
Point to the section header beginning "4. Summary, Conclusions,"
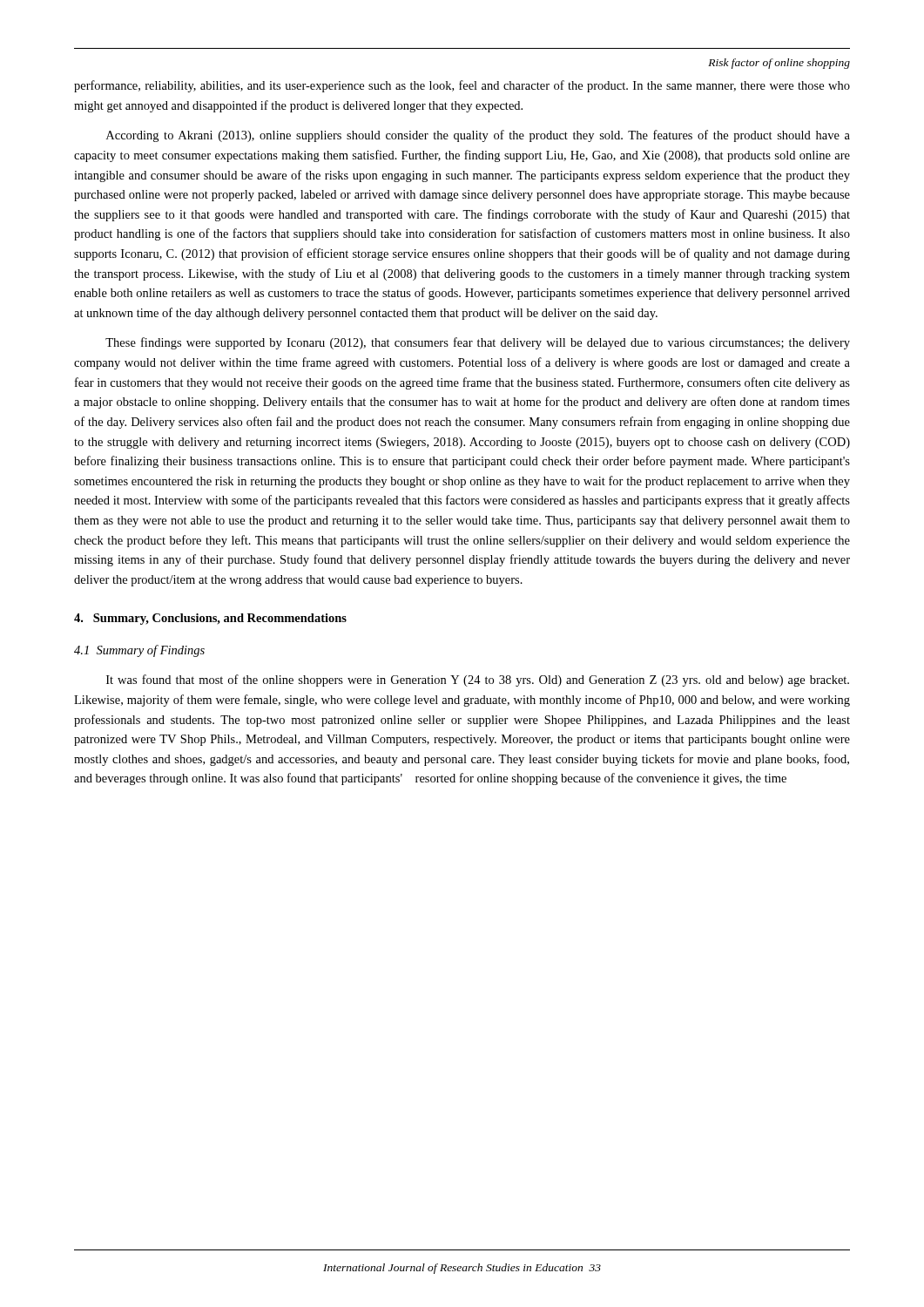click(210, 618)
